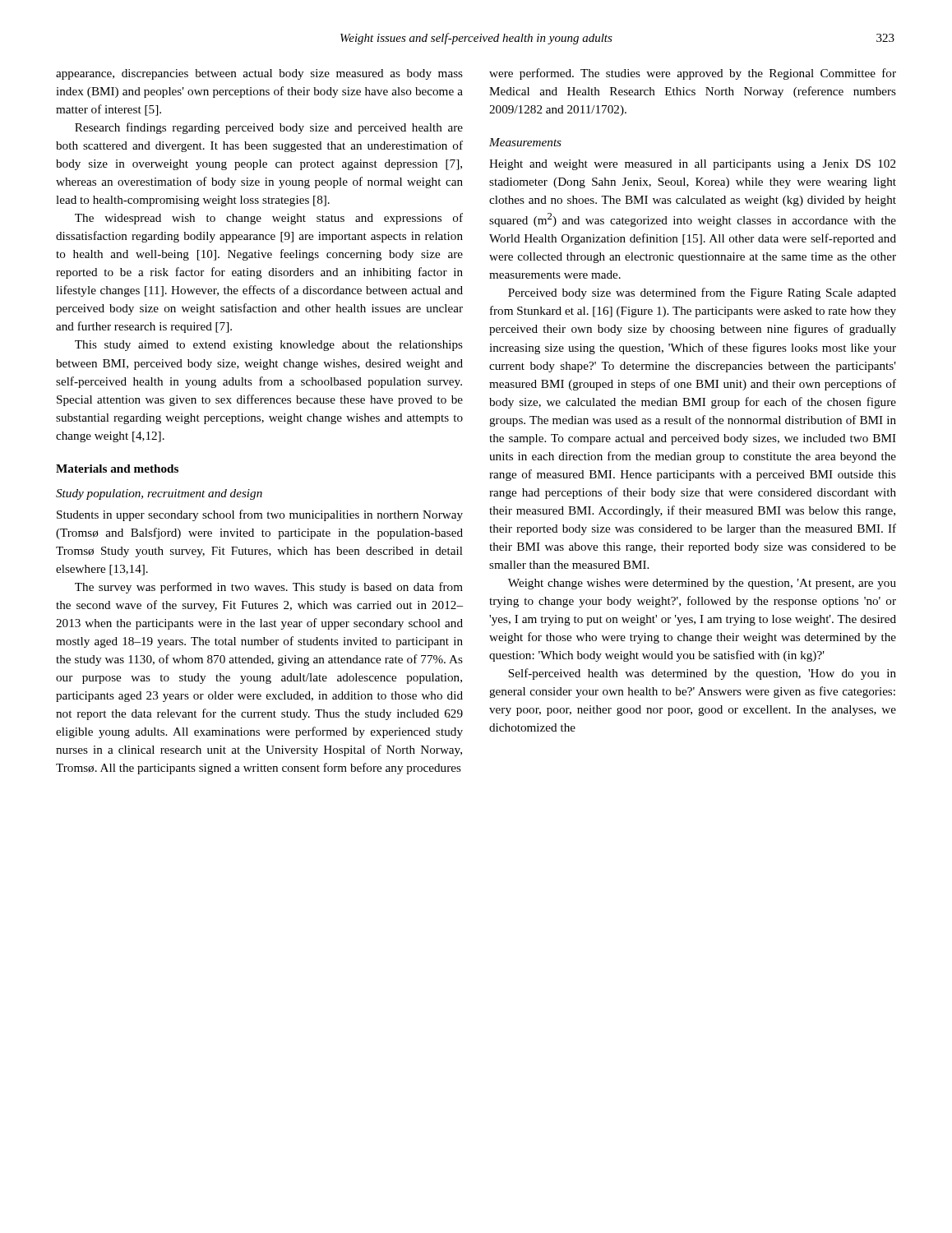Find the block on this page that starts "Weight change wishes"

693,619
